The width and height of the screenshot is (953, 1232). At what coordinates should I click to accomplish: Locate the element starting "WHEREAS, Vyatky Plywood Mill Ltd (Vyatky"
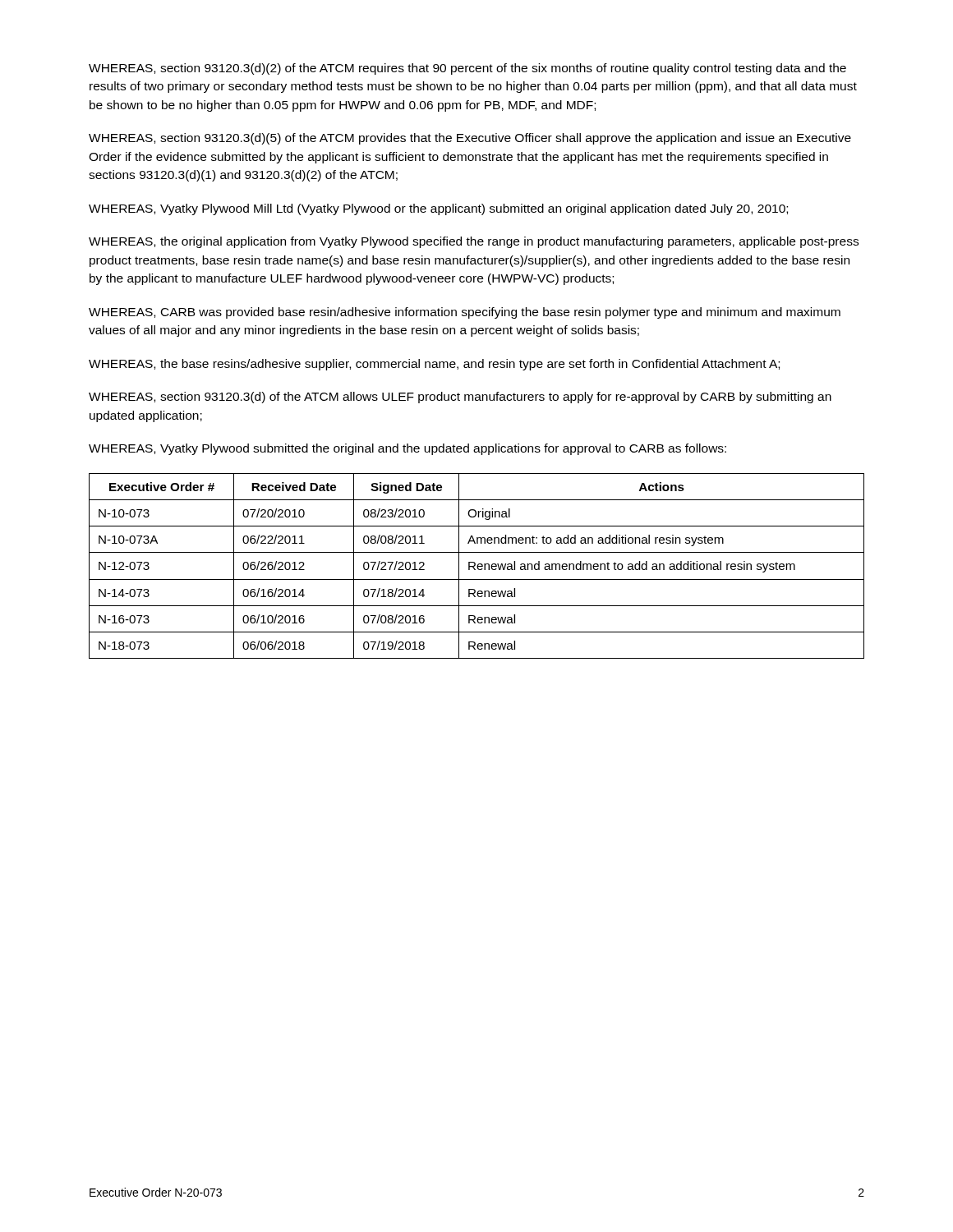(439, 208)
